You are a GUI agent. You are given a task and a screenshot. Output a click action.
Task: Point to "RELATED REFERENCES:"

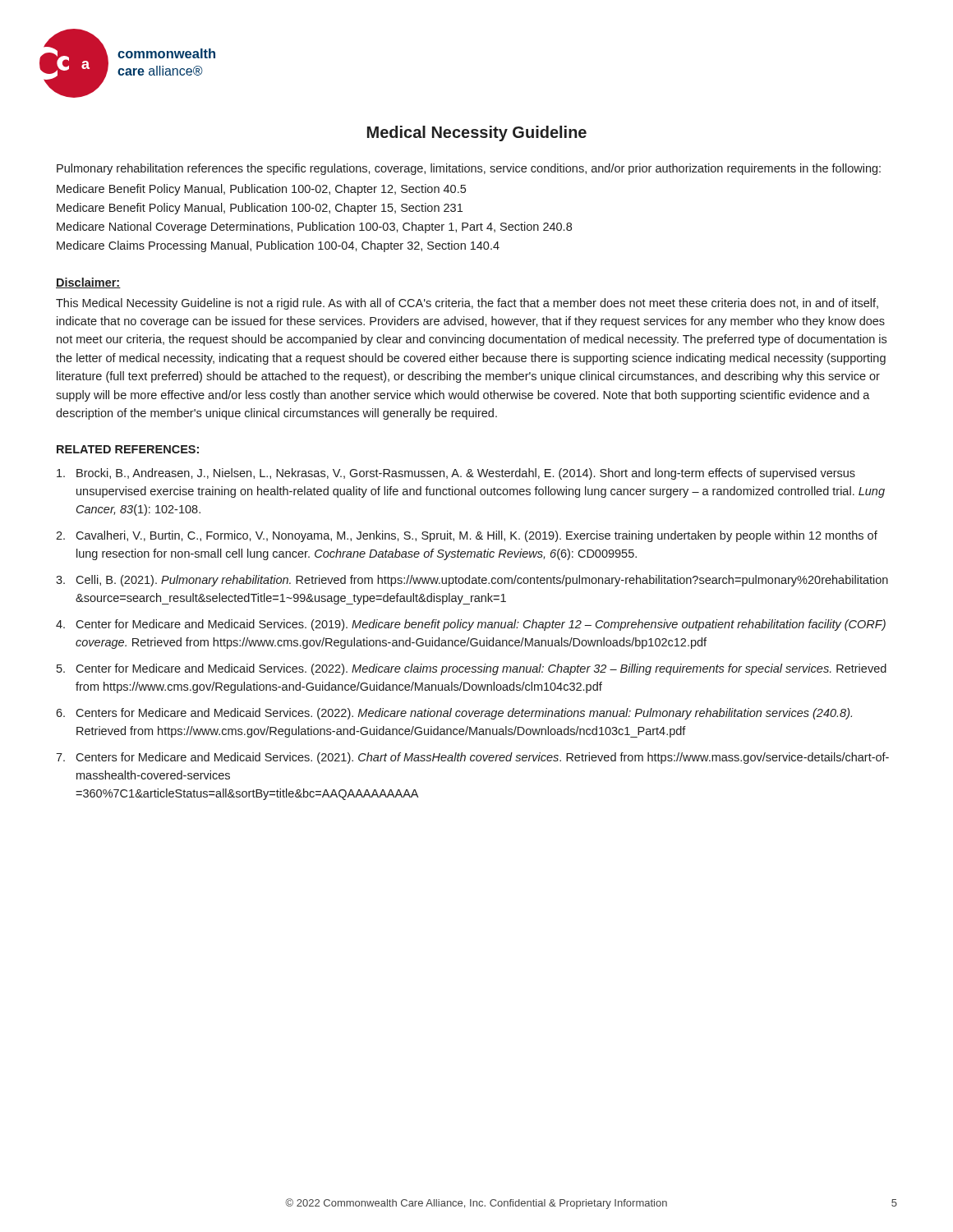coord(128,449)
